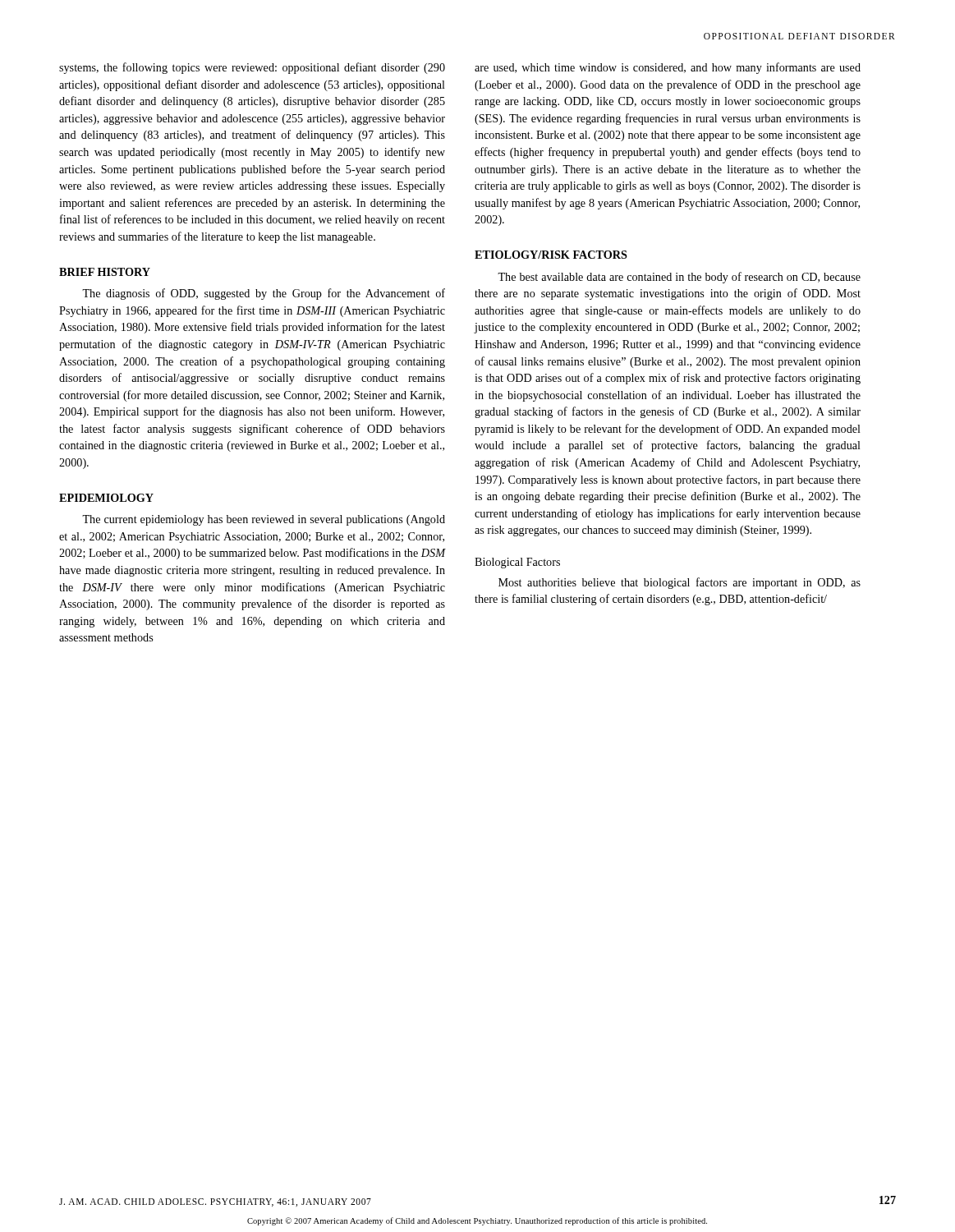The width and height of the screenshot is (955, 1232).
Task: Select the text starting "ETIOLOGY/RISK FACTORS"
Action: click(x=551, y=255)
